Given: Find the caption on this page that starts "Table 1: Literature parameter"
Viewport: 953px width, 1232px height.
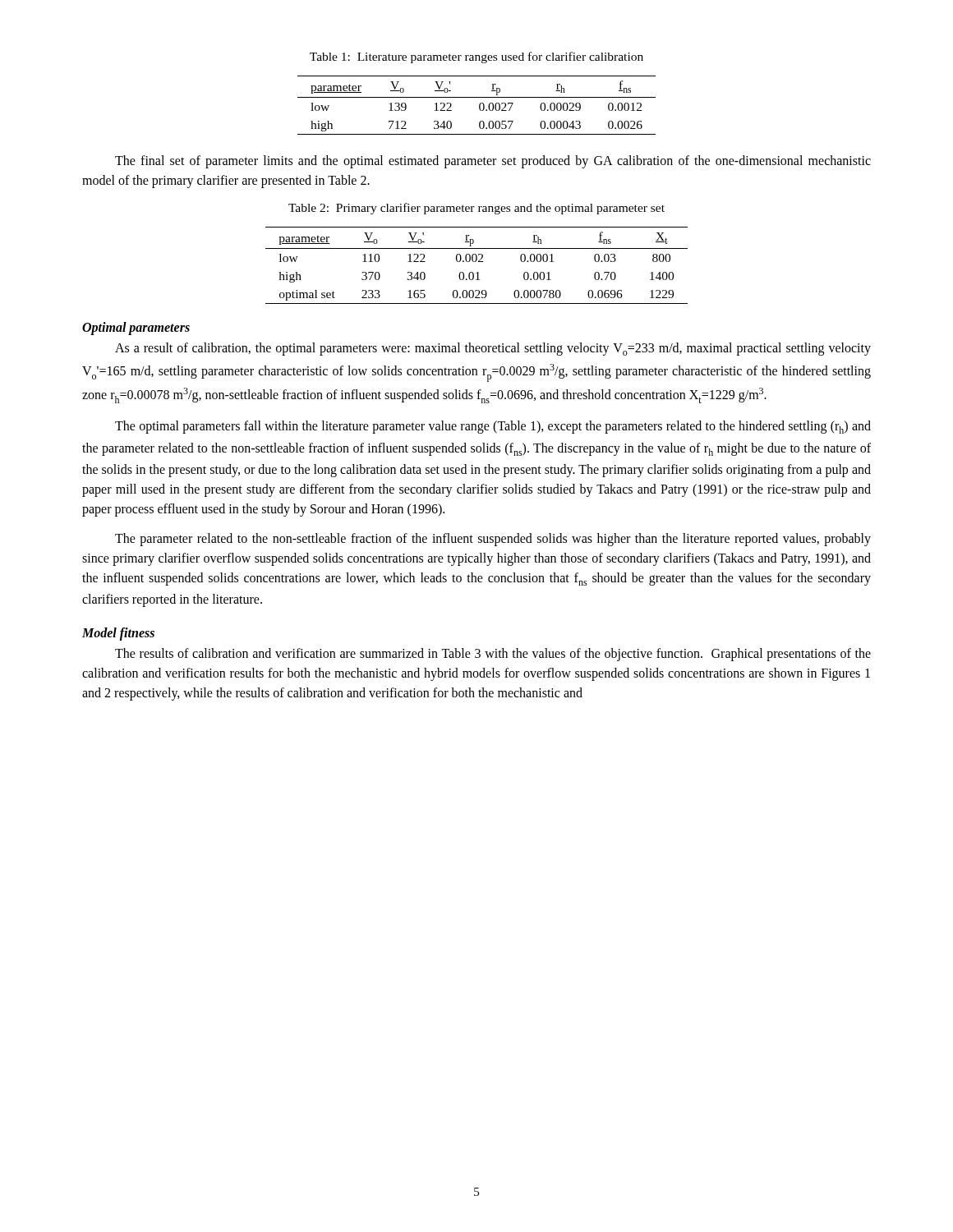Looking at the screenshot, I should point(476,56).
